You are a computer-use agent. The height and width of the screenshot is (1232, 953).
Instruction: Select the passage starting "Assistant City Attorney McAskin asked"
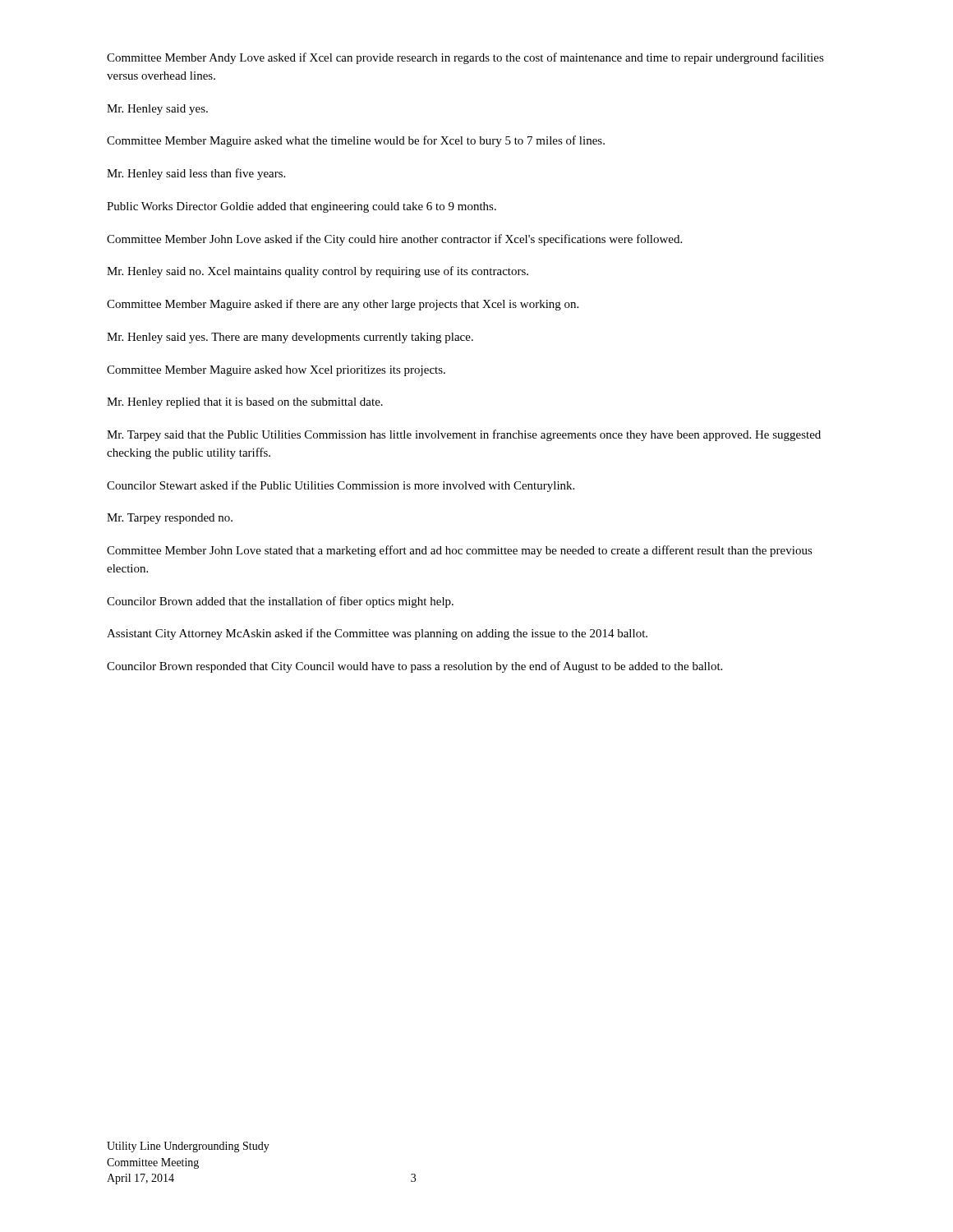click(x=378, y=633)
